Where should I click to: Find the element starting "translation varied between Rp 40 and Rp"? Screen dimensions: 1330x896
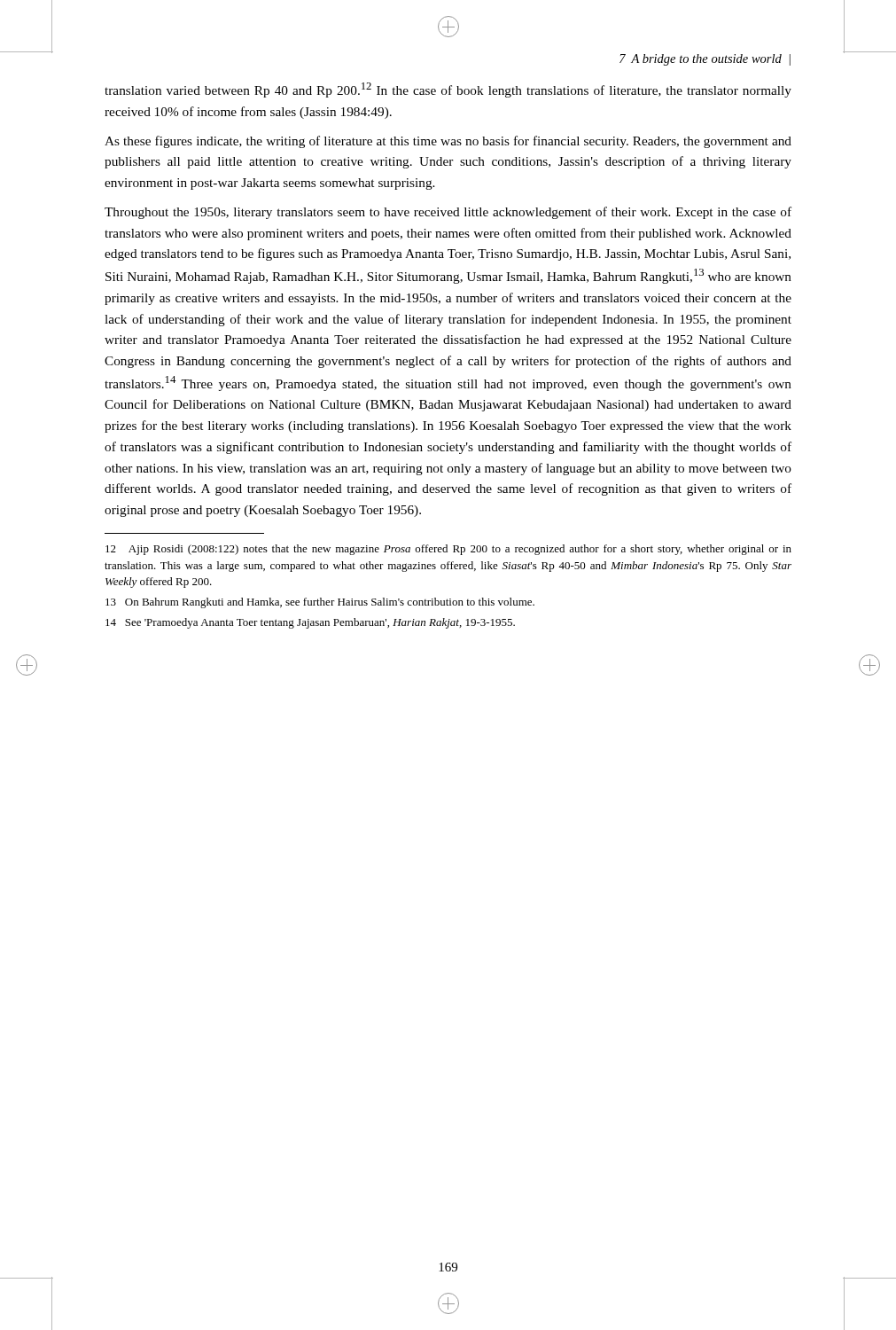tap(448, 299)
